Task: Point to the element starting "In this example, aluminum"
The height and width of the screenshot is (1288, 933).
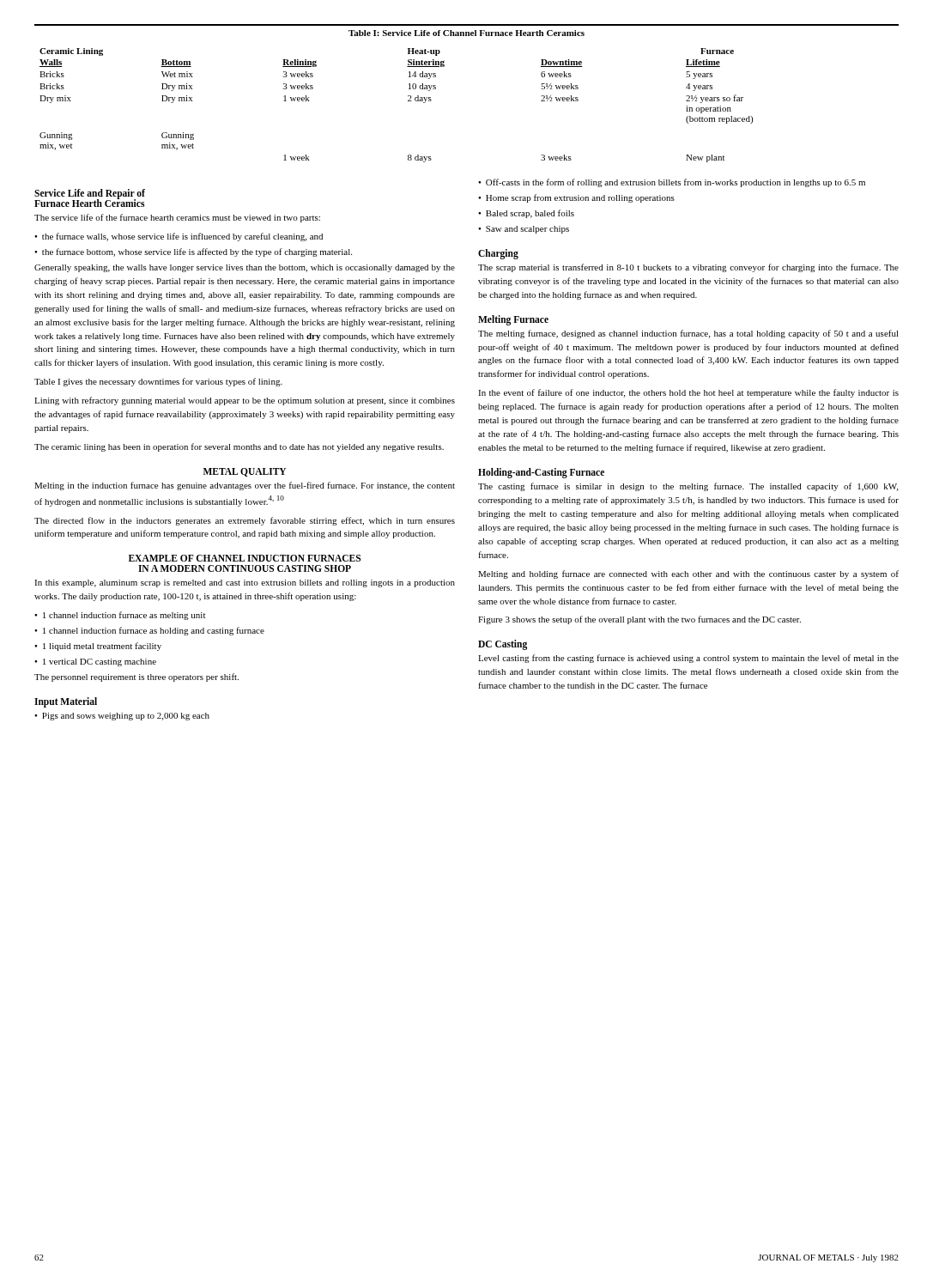Action: [245, 589]
